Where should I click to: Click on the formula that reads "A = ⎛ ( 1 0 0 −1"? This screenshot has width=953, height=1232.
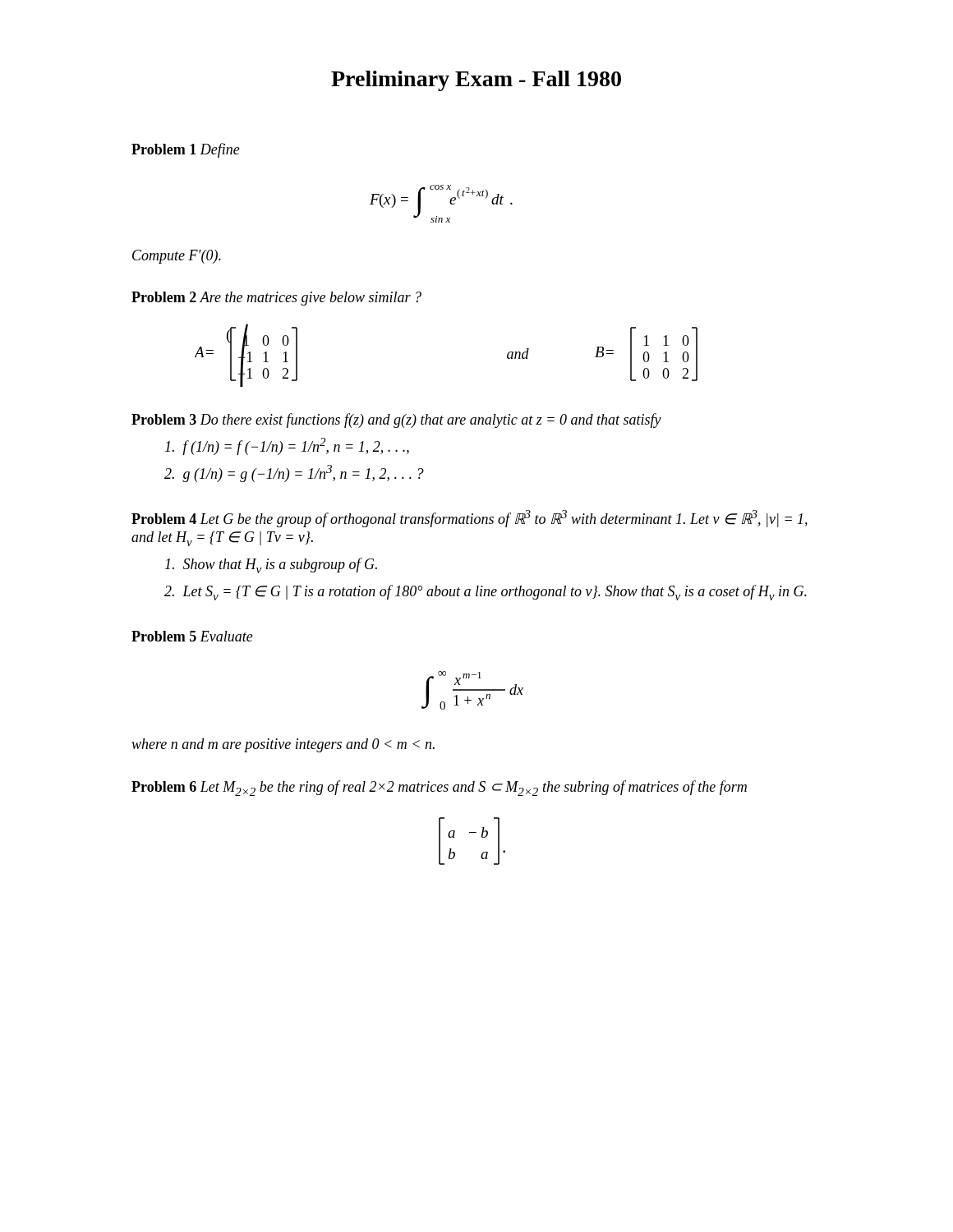coord(476,354)
